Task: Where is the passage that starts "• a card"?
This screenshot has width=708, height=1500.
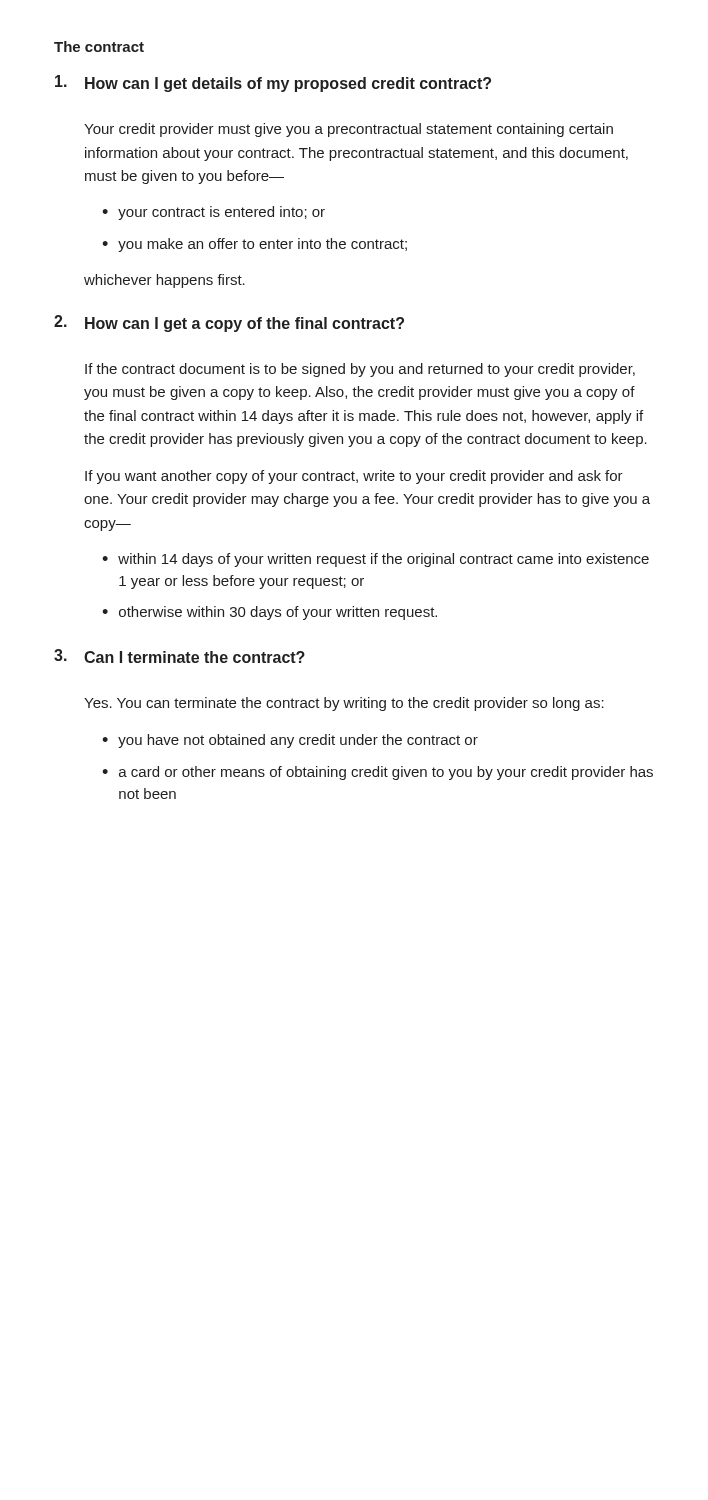Action: point(378,783)
